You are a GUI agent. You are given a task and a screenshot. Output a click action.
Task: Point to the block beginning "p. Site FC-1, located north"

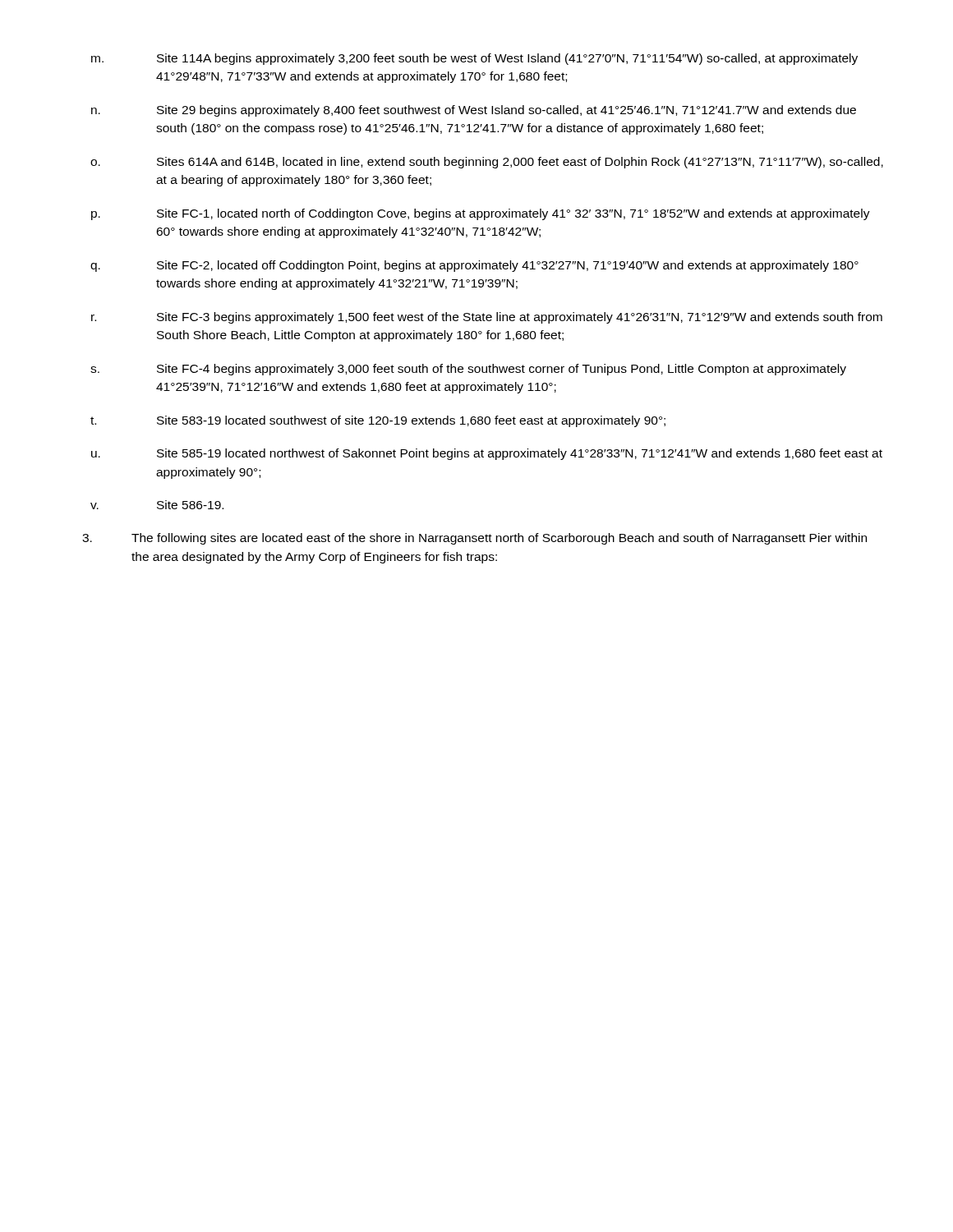click(485, 223)
